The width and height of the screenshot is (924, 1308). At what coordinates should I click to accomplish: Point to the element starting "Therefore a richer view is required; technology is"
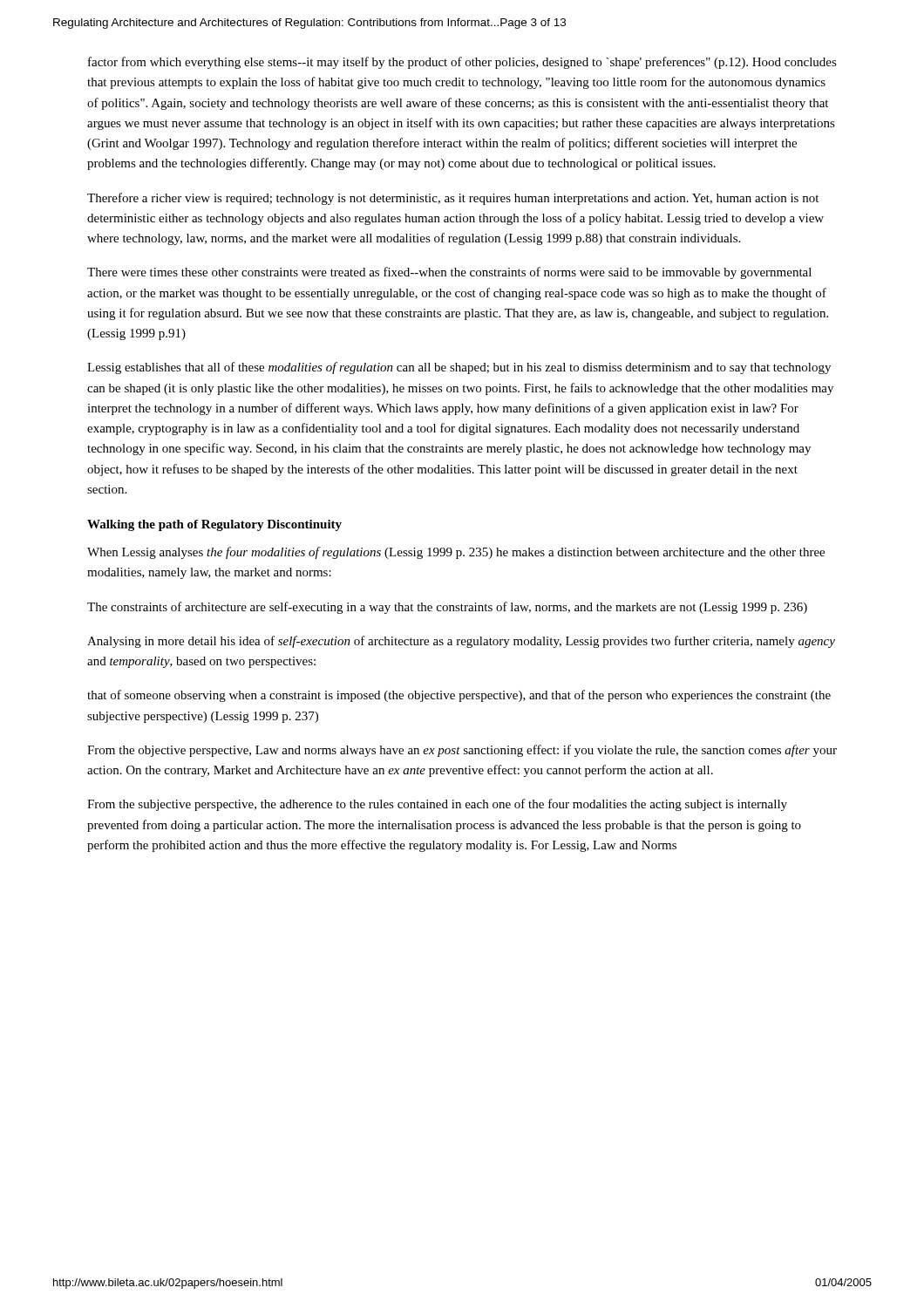pos(456,218)
